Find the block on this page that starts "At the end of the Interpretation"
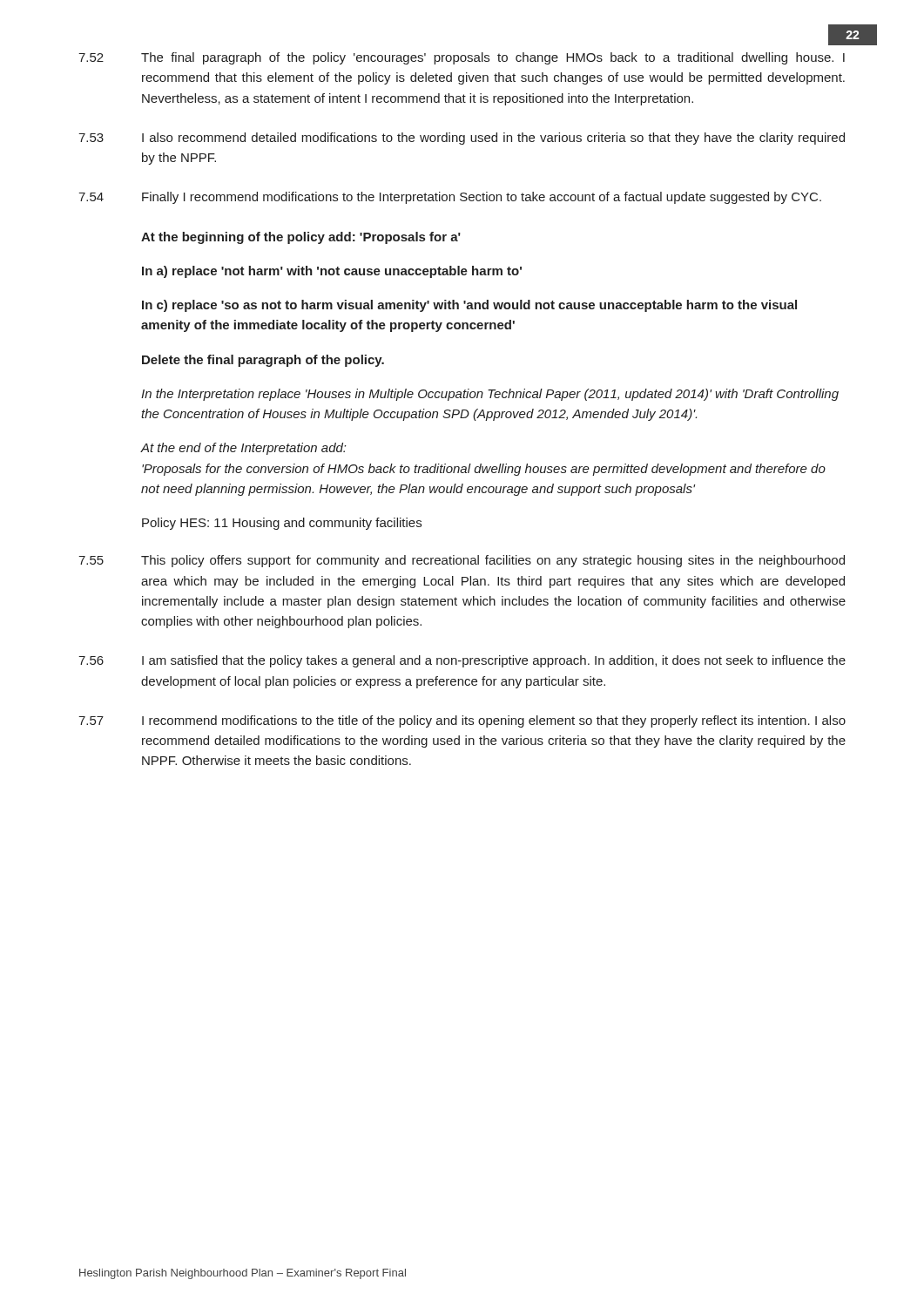This screenshot has width=924, height=1307. click(483, 468)
